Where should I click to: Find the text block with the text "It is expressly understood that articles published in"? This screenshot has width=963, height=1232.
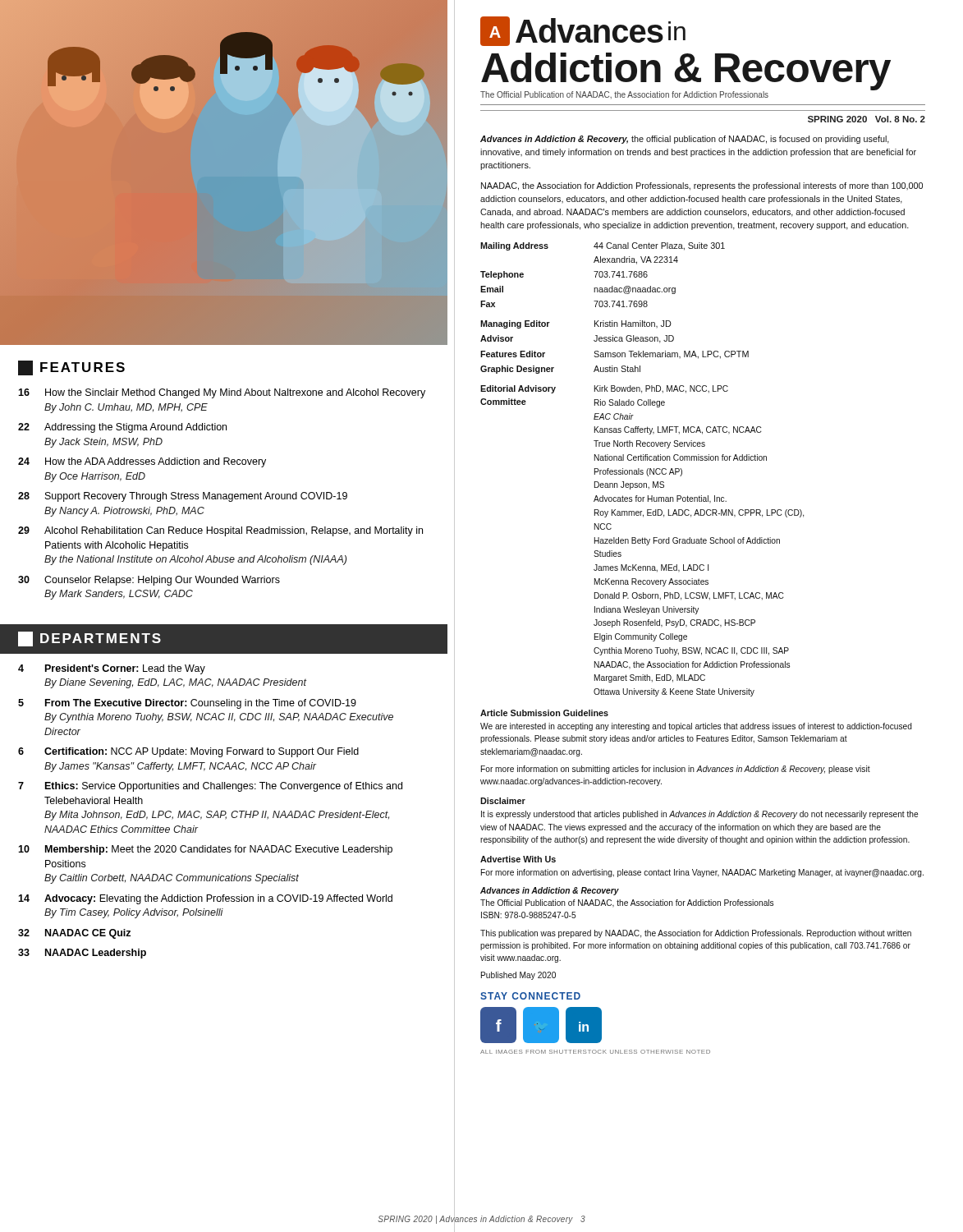pyautogui.click(x=699, y=827)
